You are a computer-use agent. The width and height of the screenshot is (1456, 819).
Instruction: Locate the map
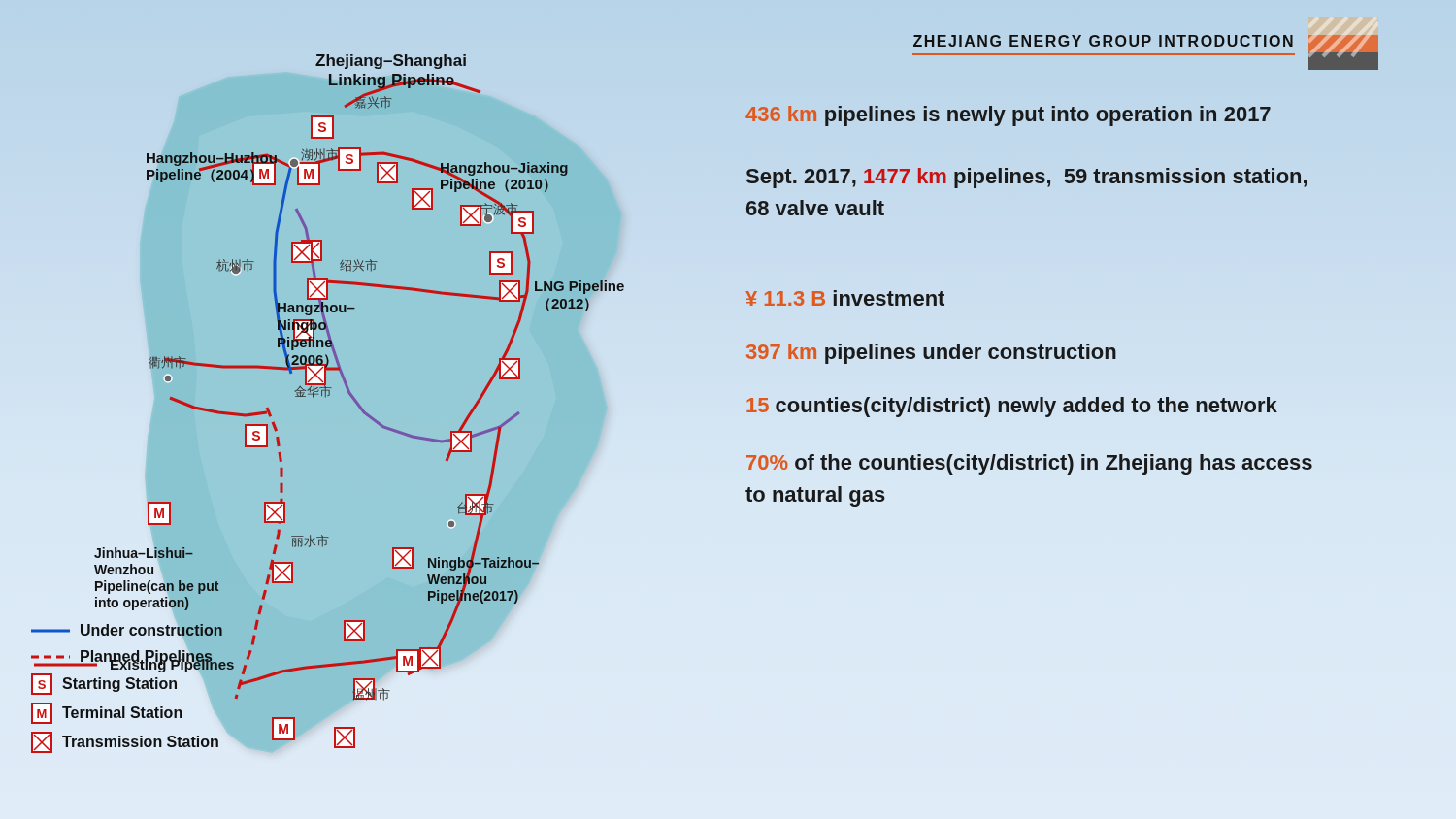pyautogui.click(x=345, y=412)
